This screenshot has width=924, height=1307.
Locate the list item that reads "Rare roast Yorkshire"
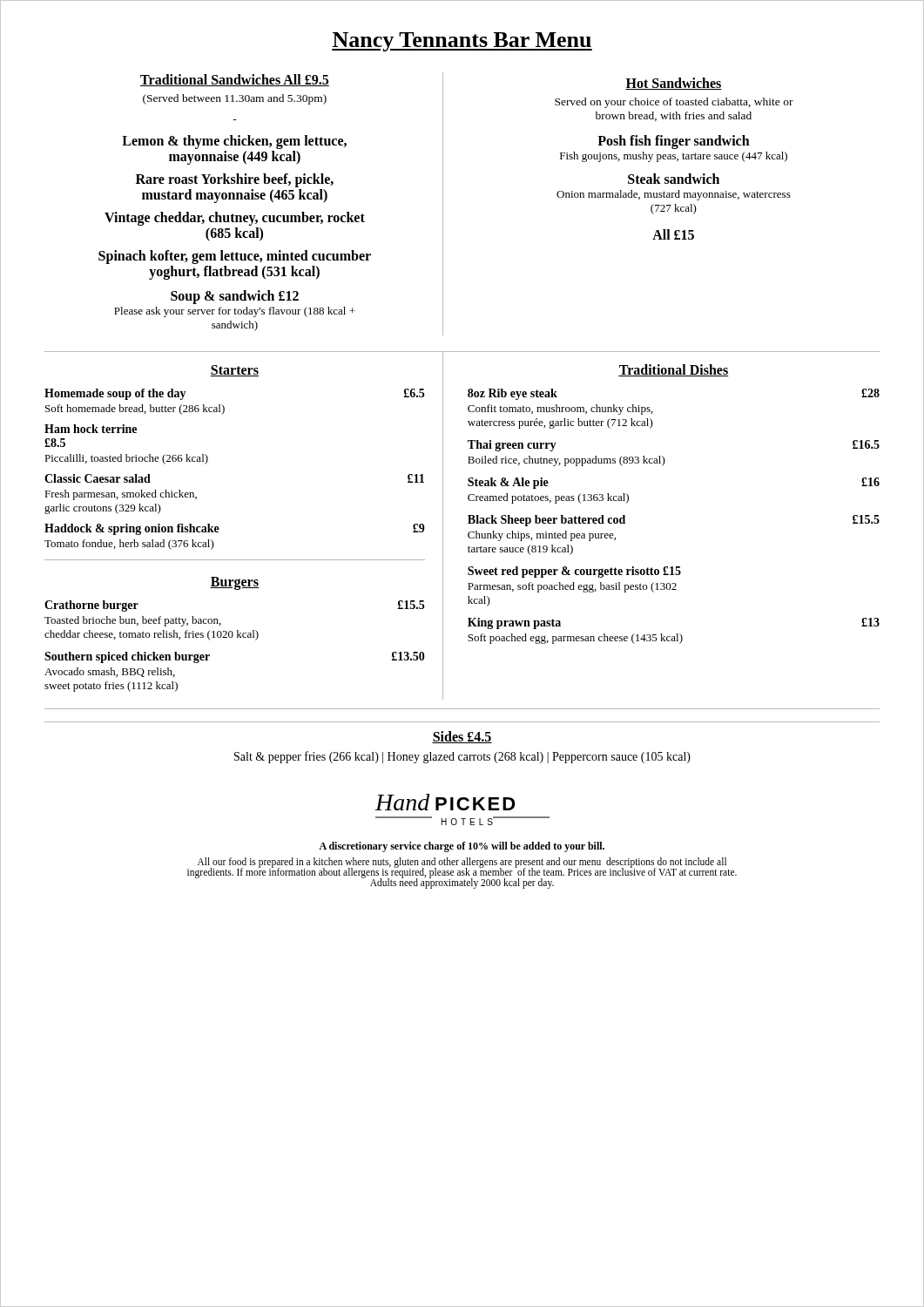pyautogui.click(x=235, y=187)
